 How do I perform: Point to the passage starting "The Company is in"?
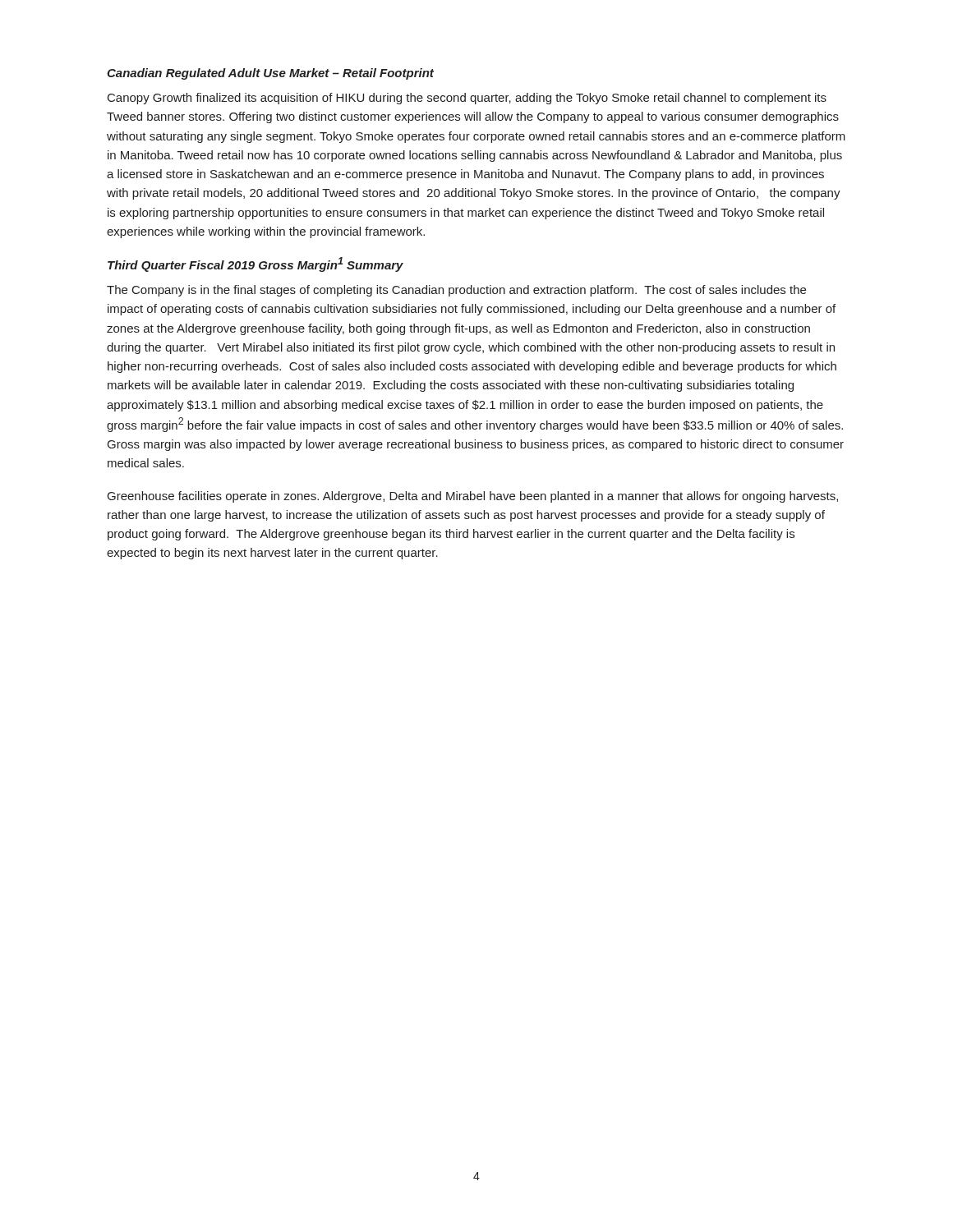(475, 376)
